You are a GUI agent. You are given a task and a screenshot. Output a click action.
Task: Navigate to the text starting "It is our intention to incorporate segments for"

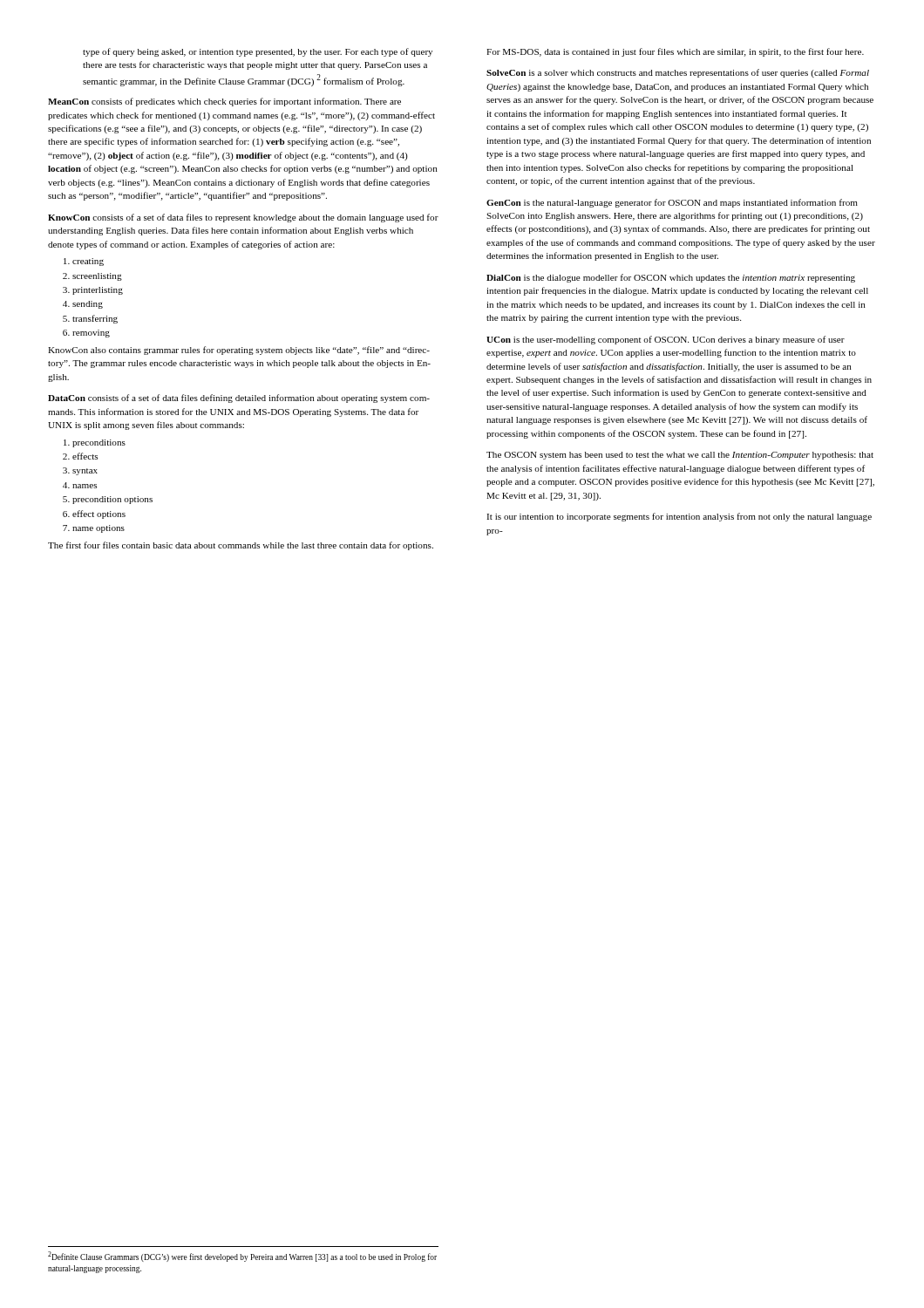coord(679,523)
